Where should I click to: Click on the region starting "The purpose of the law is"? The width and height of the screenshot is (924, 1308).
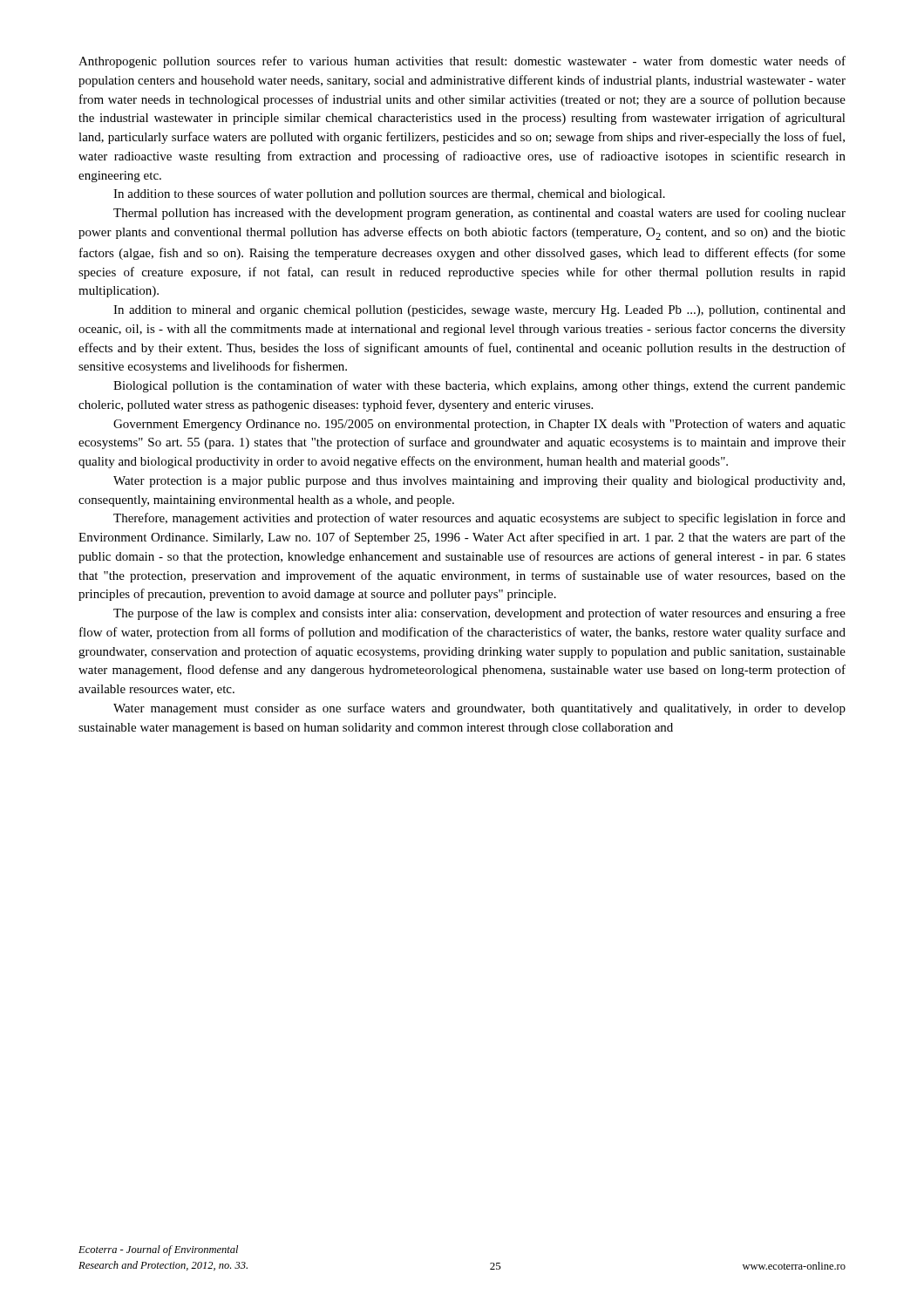[462, 652]
